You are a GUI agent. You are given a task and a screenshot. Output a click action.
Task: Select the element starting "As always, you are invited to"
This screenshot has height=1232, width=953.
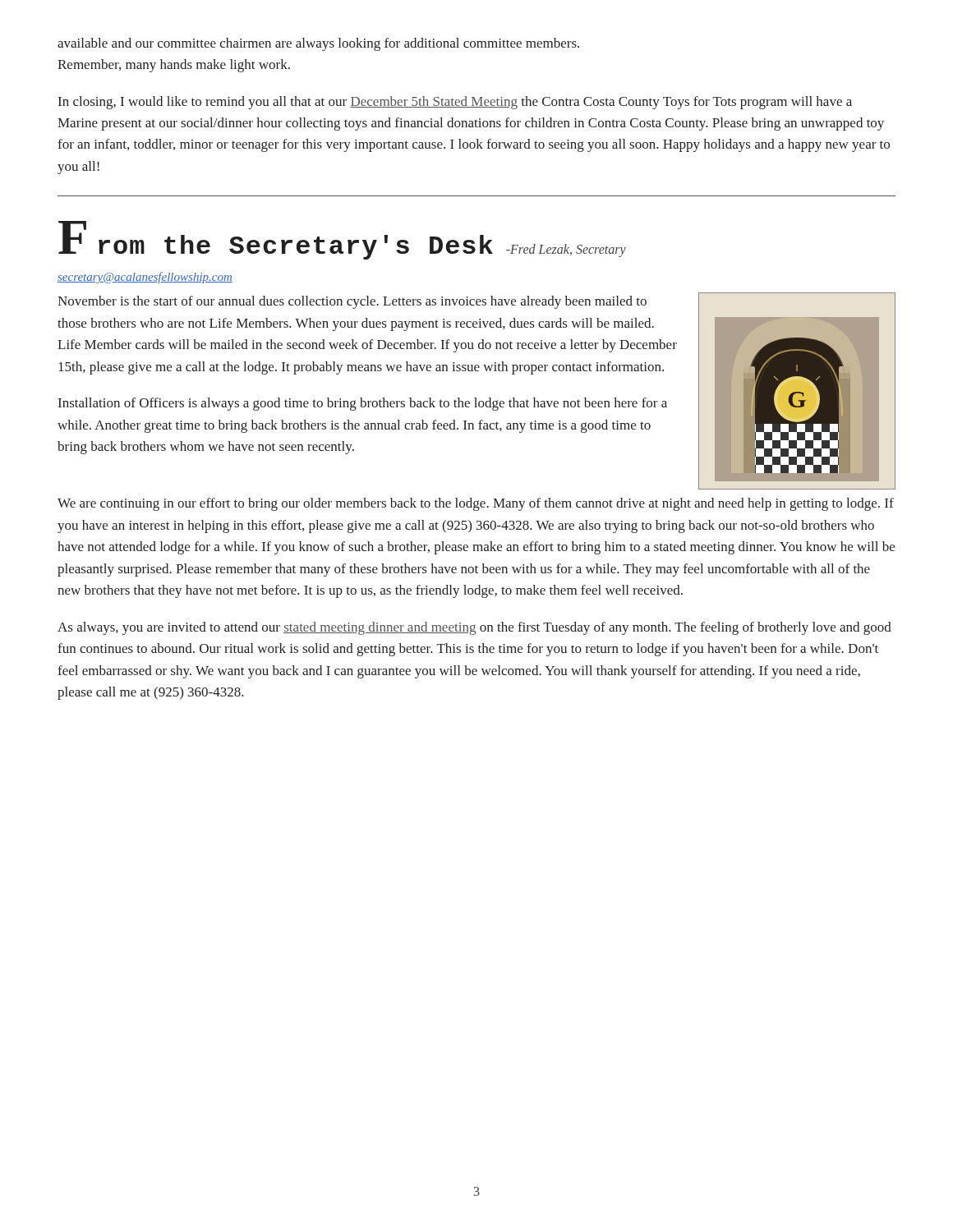click(x=474, y=659)
